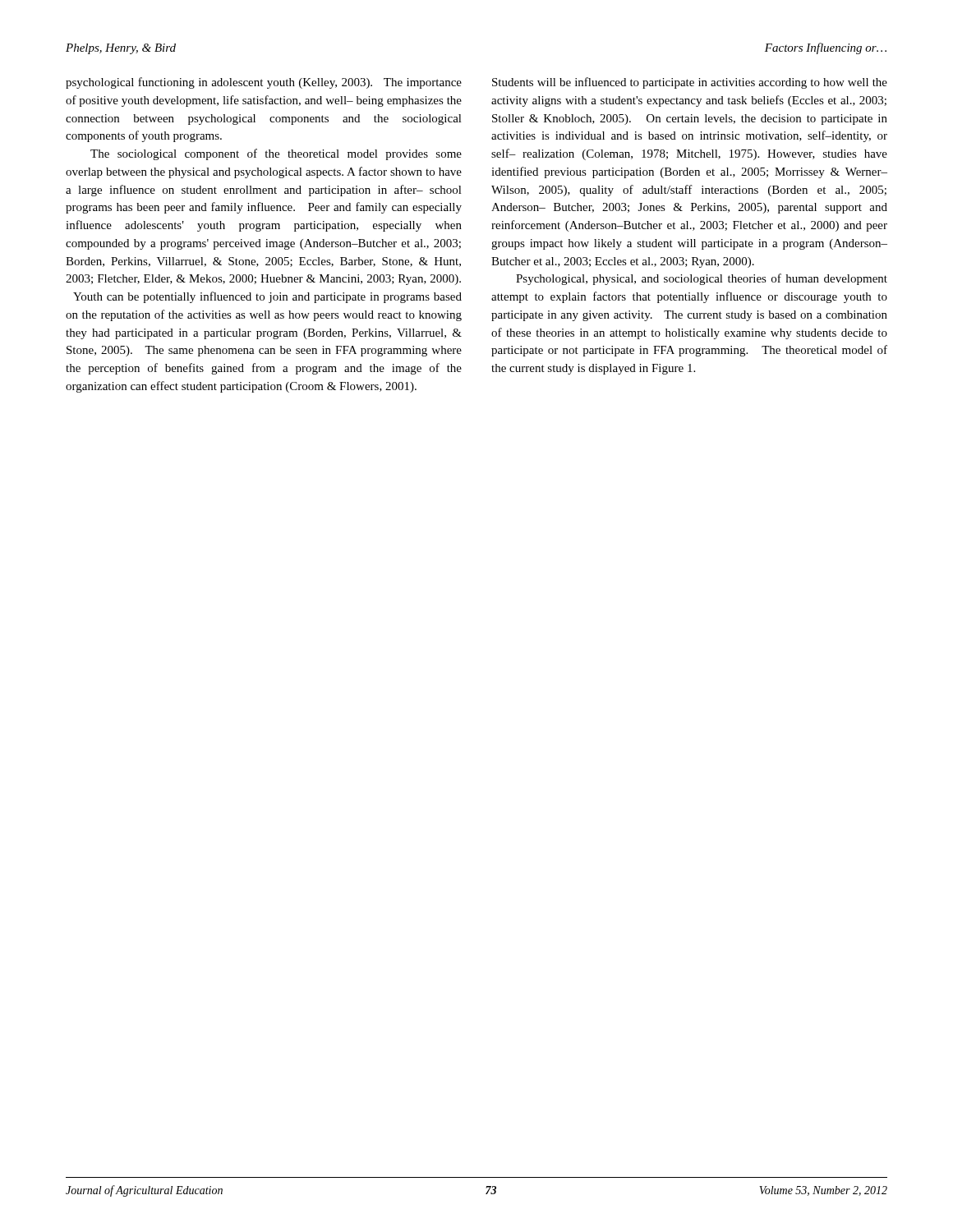Find the passage starting "Students will be"
The height and width of the screenshot is (1232, 953).
pos(689,226)
